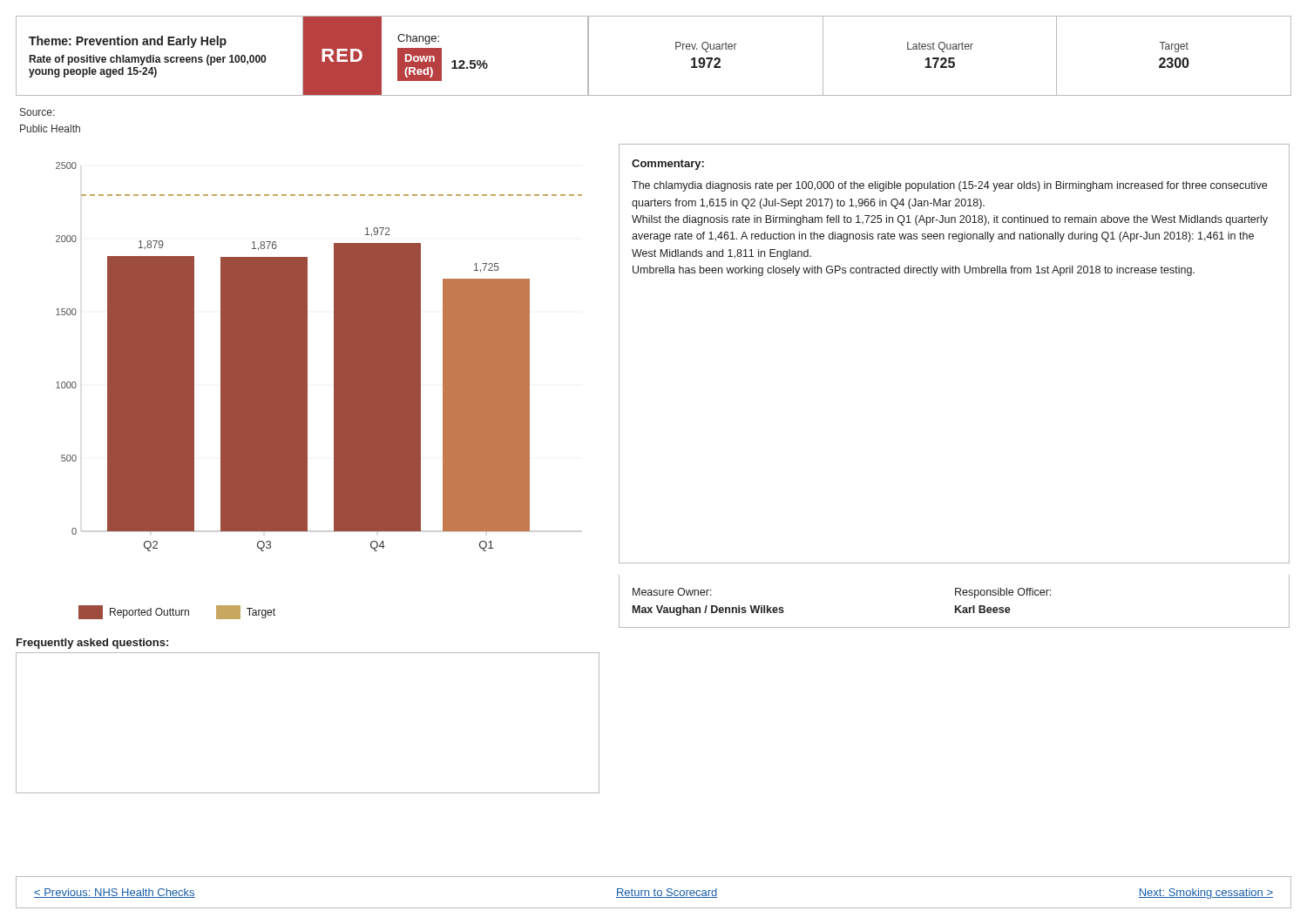Point to the element starting "Latest Quarter 1725"
The height and width of the screenshot is (924, 1307).
tap(940, 56)
